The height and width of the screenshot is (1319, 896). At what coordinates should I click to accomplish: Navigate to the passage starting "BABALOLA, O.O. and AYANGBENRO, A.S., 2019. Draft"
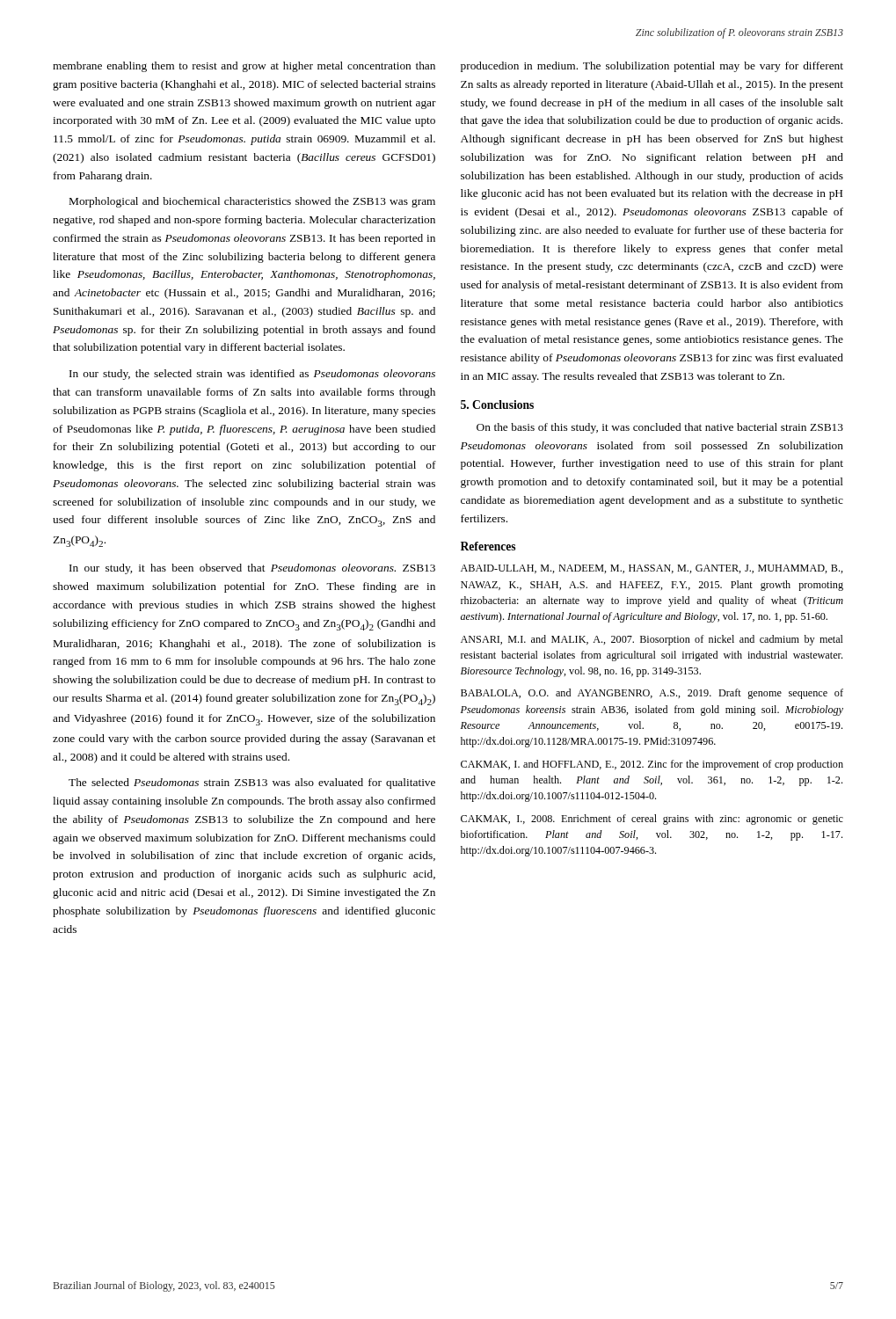pos(652,717)
